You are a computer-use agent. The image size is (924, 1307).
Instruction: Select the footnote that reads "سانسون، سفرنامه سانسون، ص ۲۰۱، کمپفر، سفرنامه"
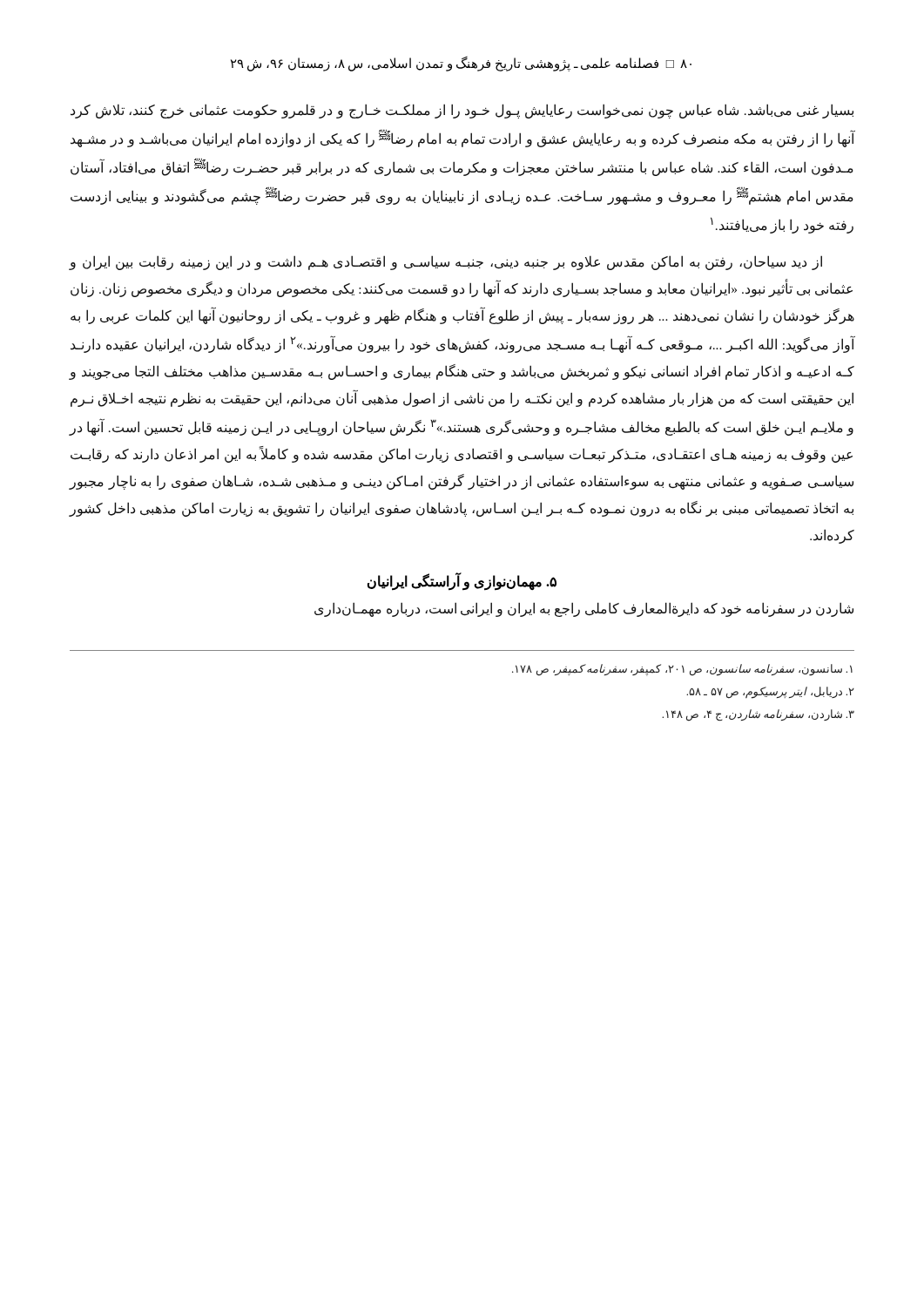coord(683,669)
